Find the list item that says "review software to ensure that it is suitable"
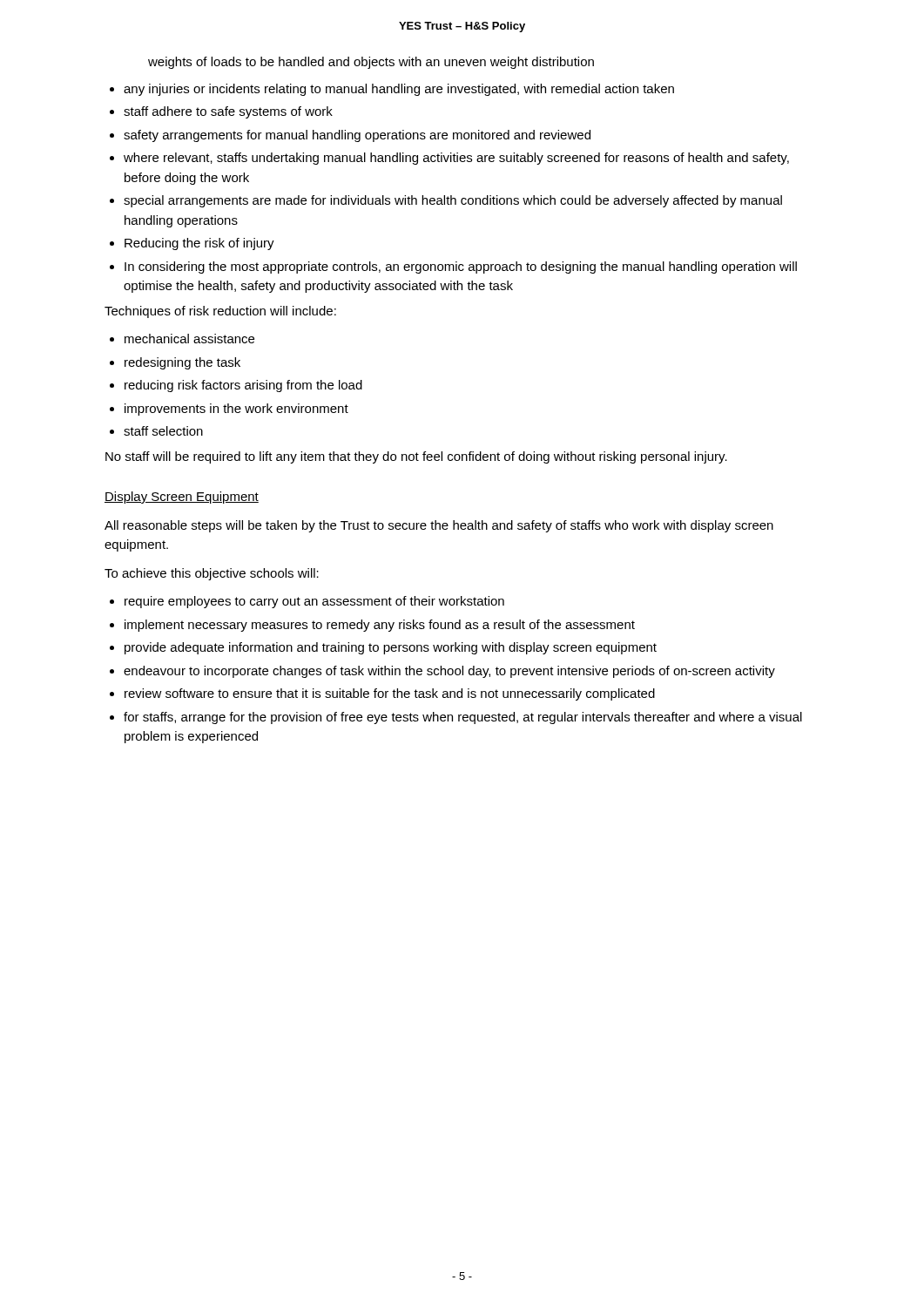 click(472, 694)
